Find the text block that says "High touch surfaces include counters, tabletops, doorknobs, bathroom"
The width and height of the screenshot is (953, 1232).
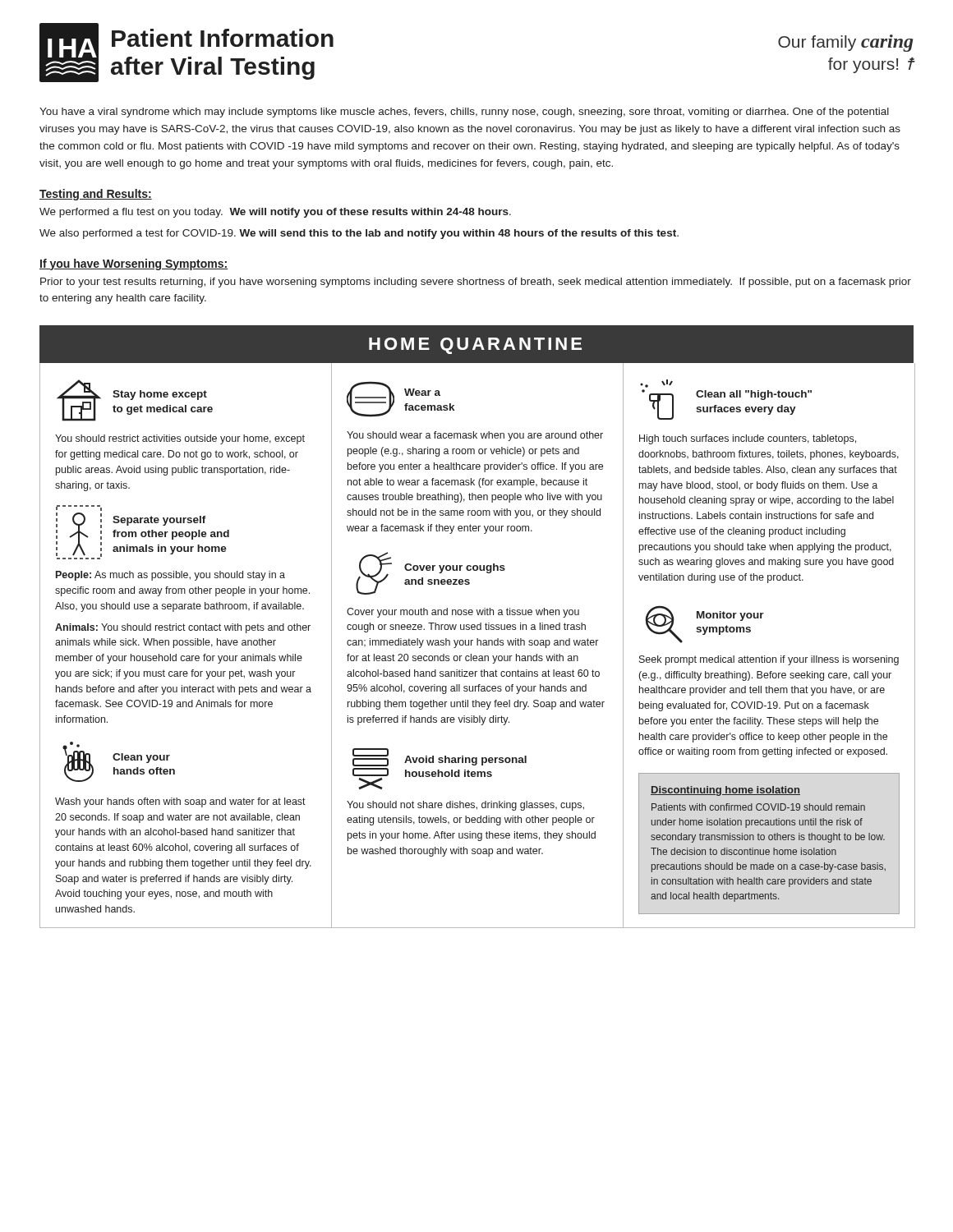click(x=769, y=508)
